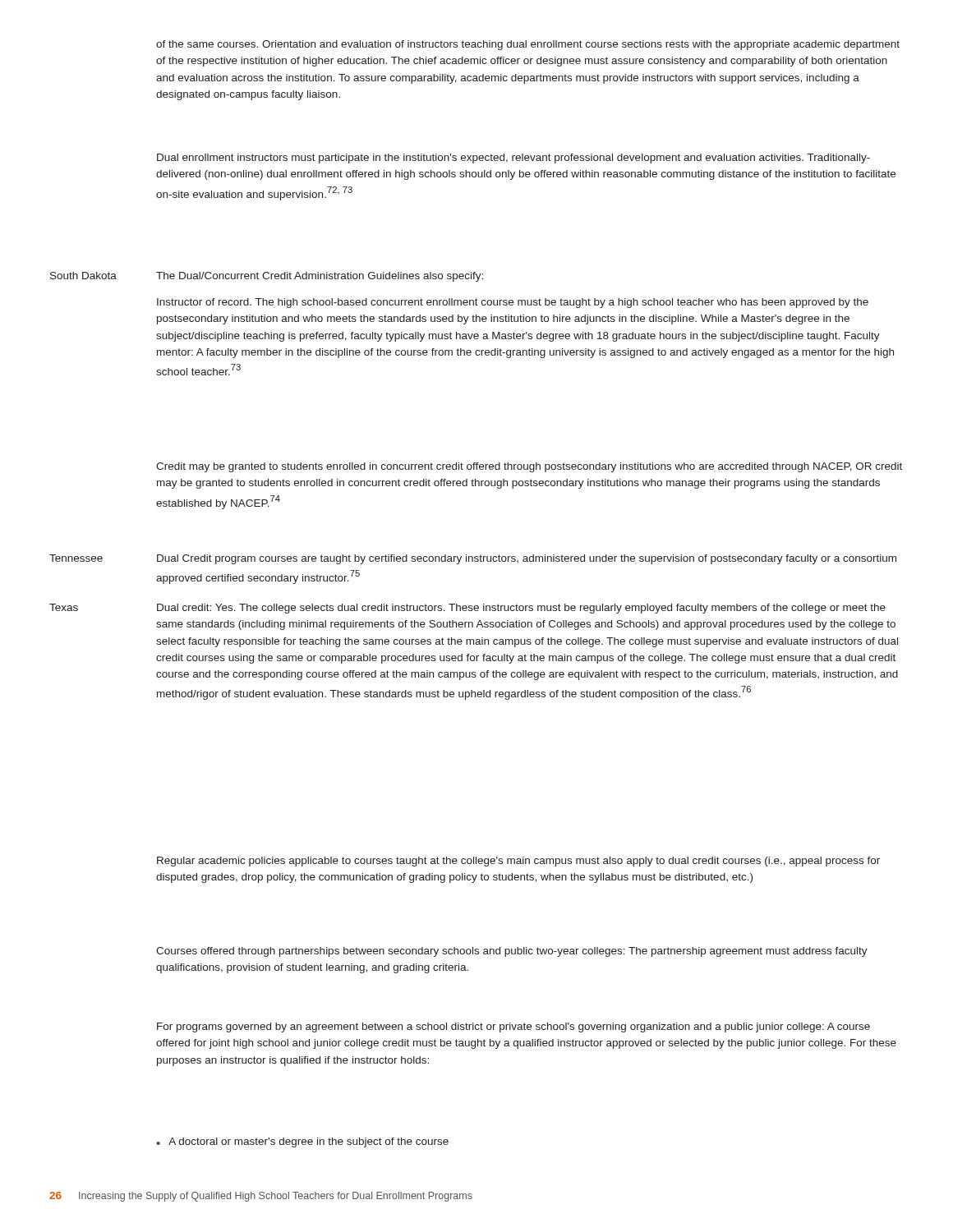
Task: Click on the block starting "For programs governed by an agreement"
Action: click(x=530, y=1043)
